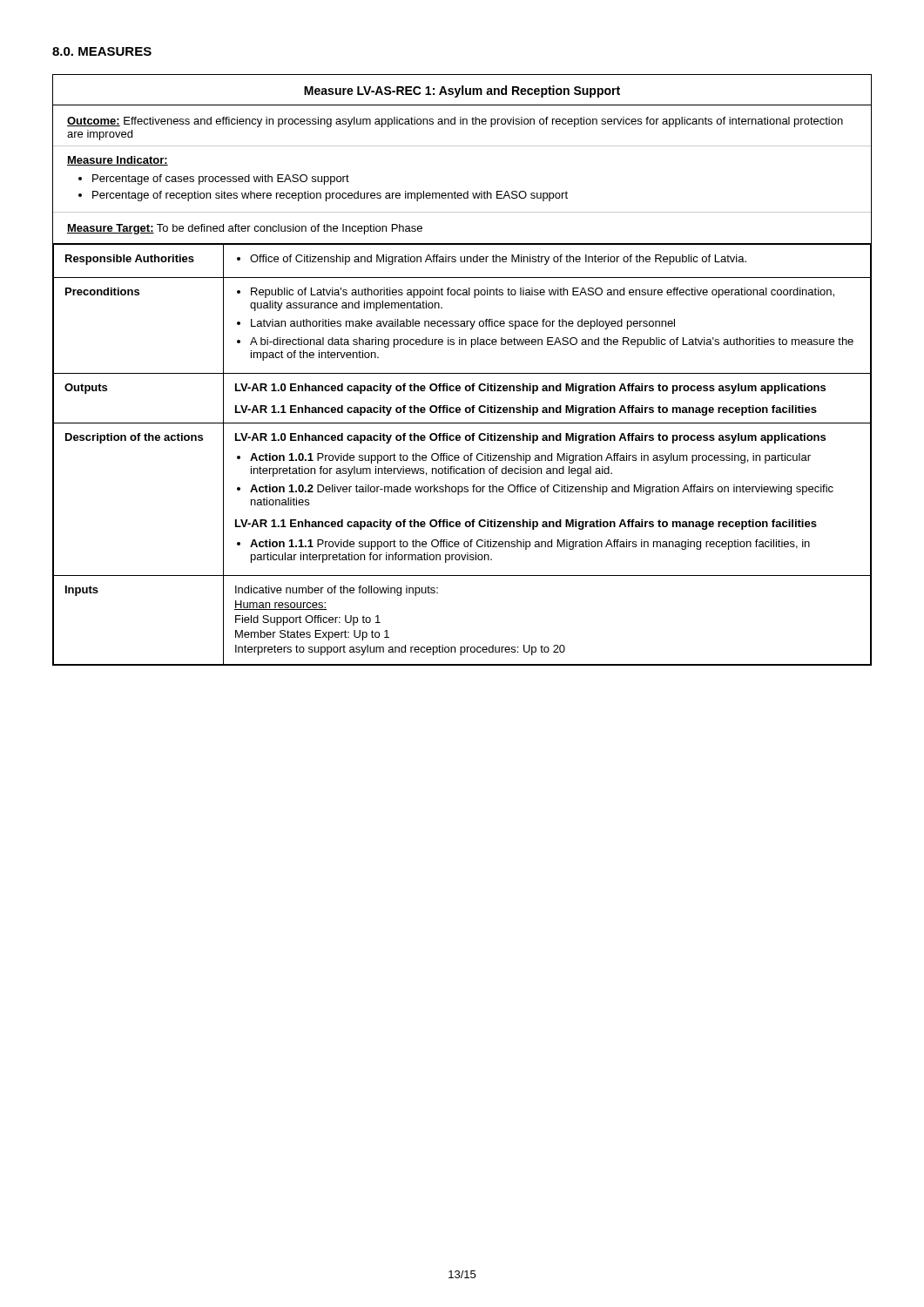The width and height of the screenshot is (924, 1307).
Task: Click on the table containing "Office of Citizenship and"
Action: 462,370
